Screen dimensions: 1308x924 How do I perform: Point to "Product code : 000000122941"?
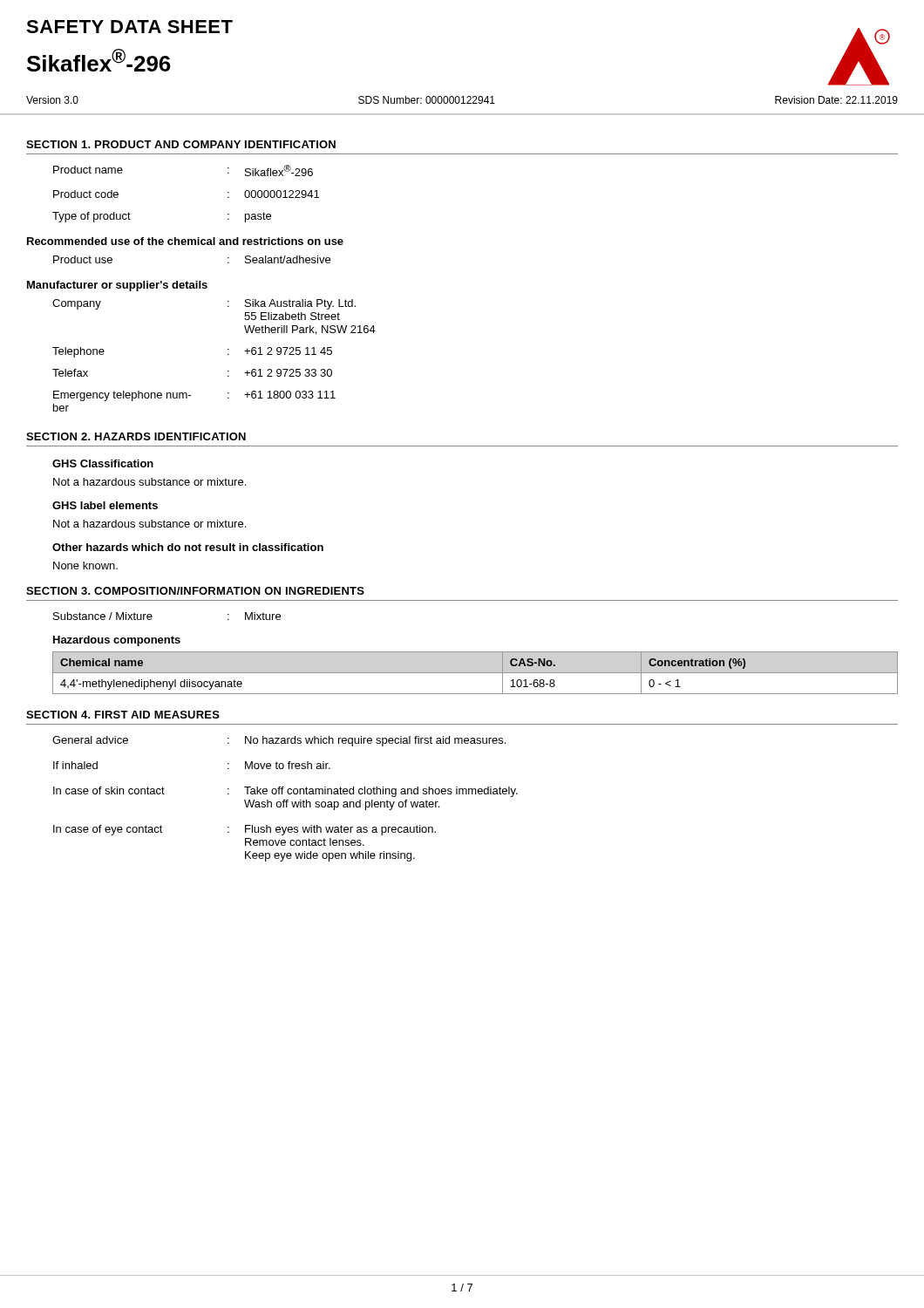click(87, 193)
